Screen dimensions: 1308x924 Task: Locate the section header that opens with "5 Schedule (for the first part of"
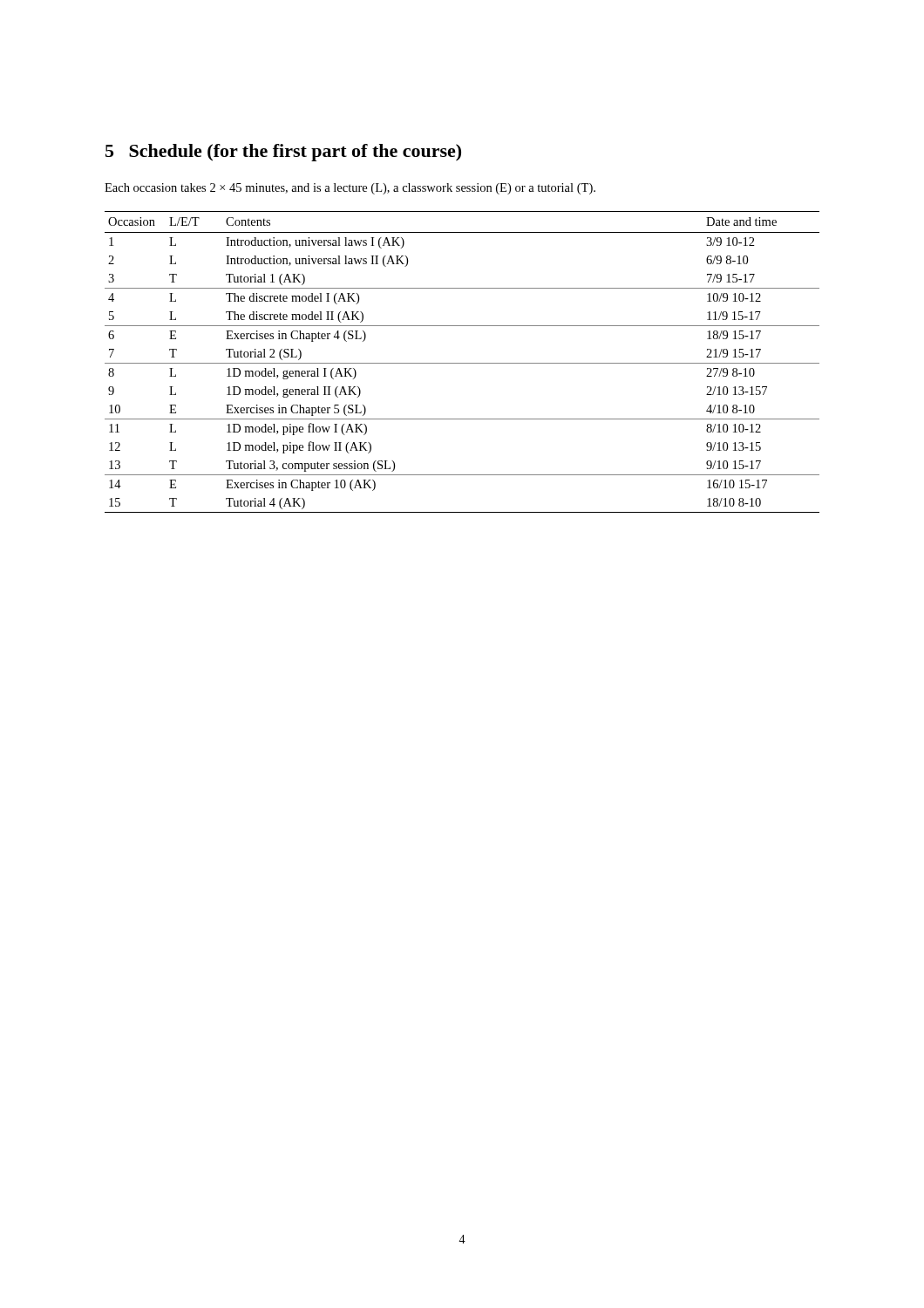[283, 150]
